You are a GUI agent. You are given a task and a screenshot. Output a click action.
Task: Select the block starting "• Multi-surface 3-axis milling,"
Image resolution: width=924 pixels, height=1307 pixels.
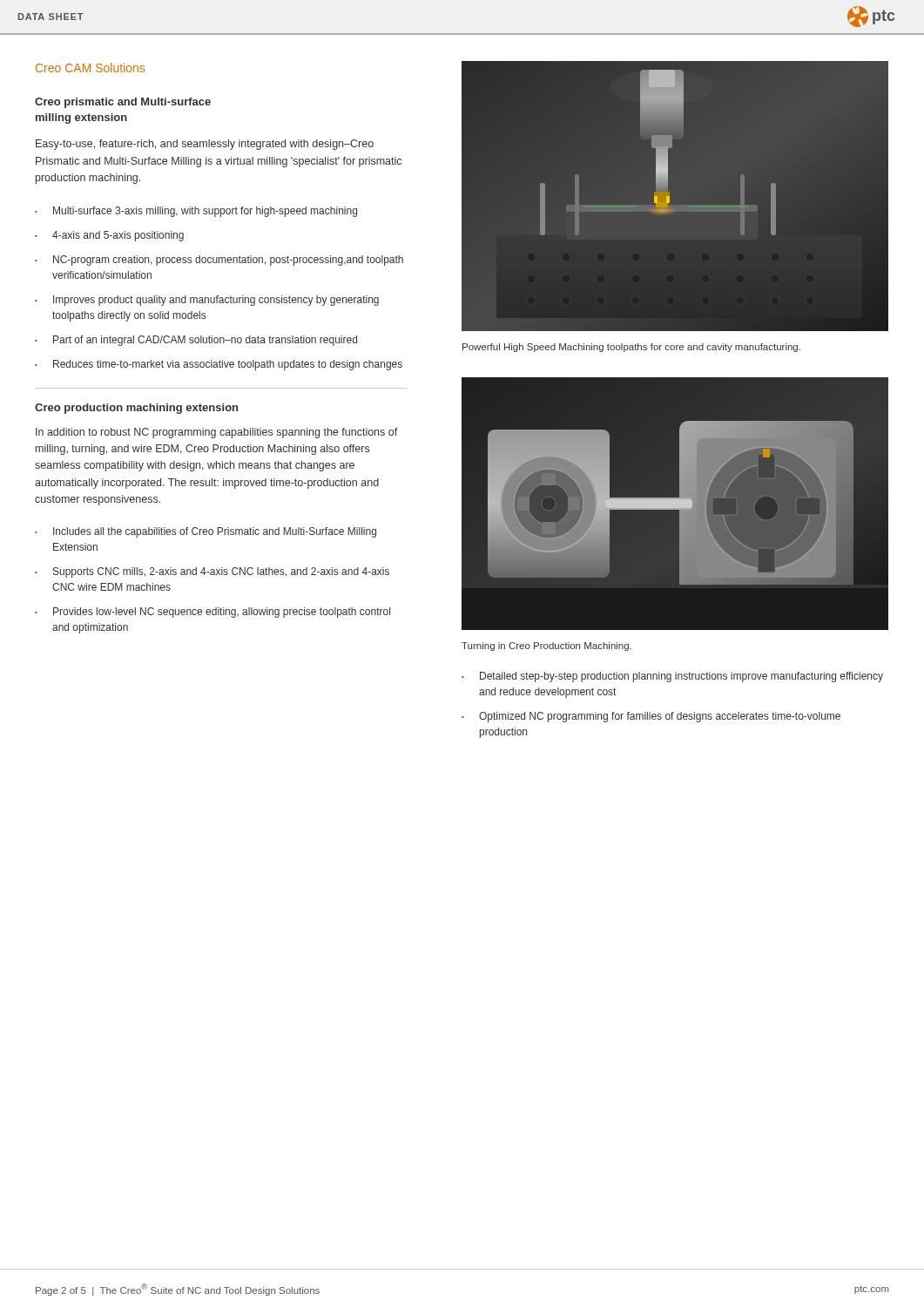point(196,210)
